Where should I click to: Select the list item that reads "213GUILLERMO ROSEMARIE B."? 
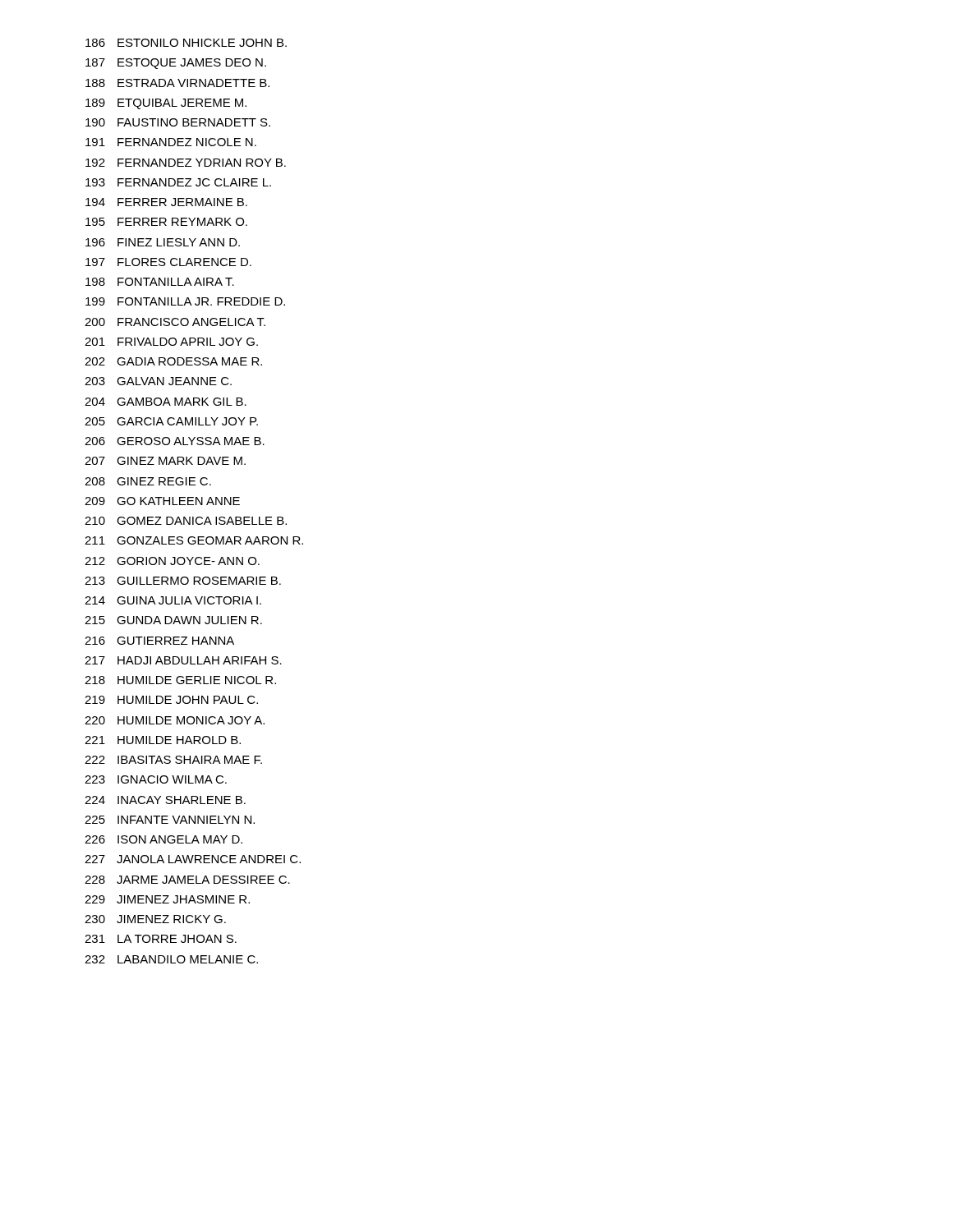pos(183,581)
